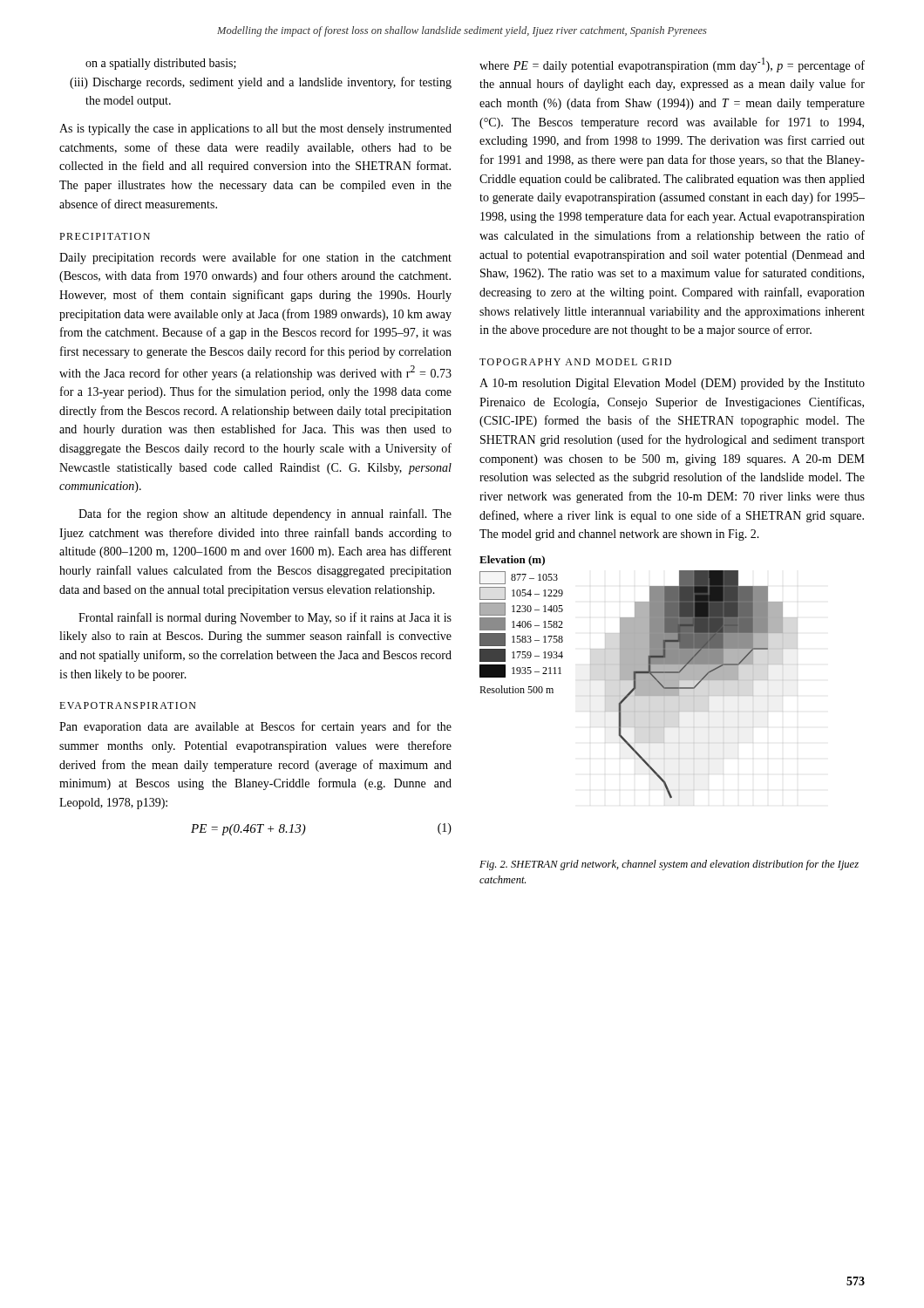The height and width of the screenshot is (1308, 924).
Task: Where does it say "Topography and Model Grid"?
Action: pos(576,362)
